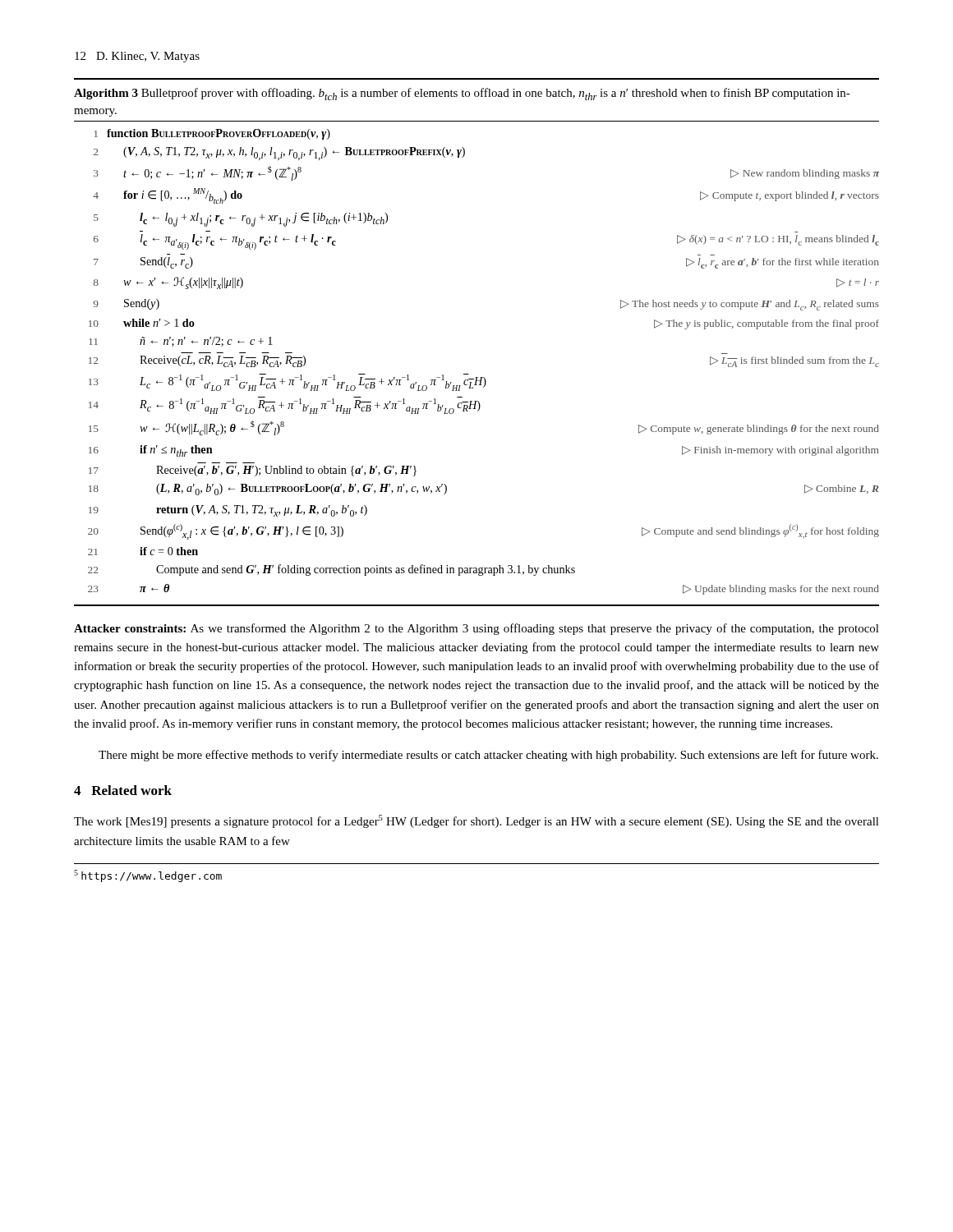Image resolution: width=953 pixels, height=1232 pixels.
Task: Click on the region starting "There might be more effective methods to verify"
Action: [x=476, y=755]
